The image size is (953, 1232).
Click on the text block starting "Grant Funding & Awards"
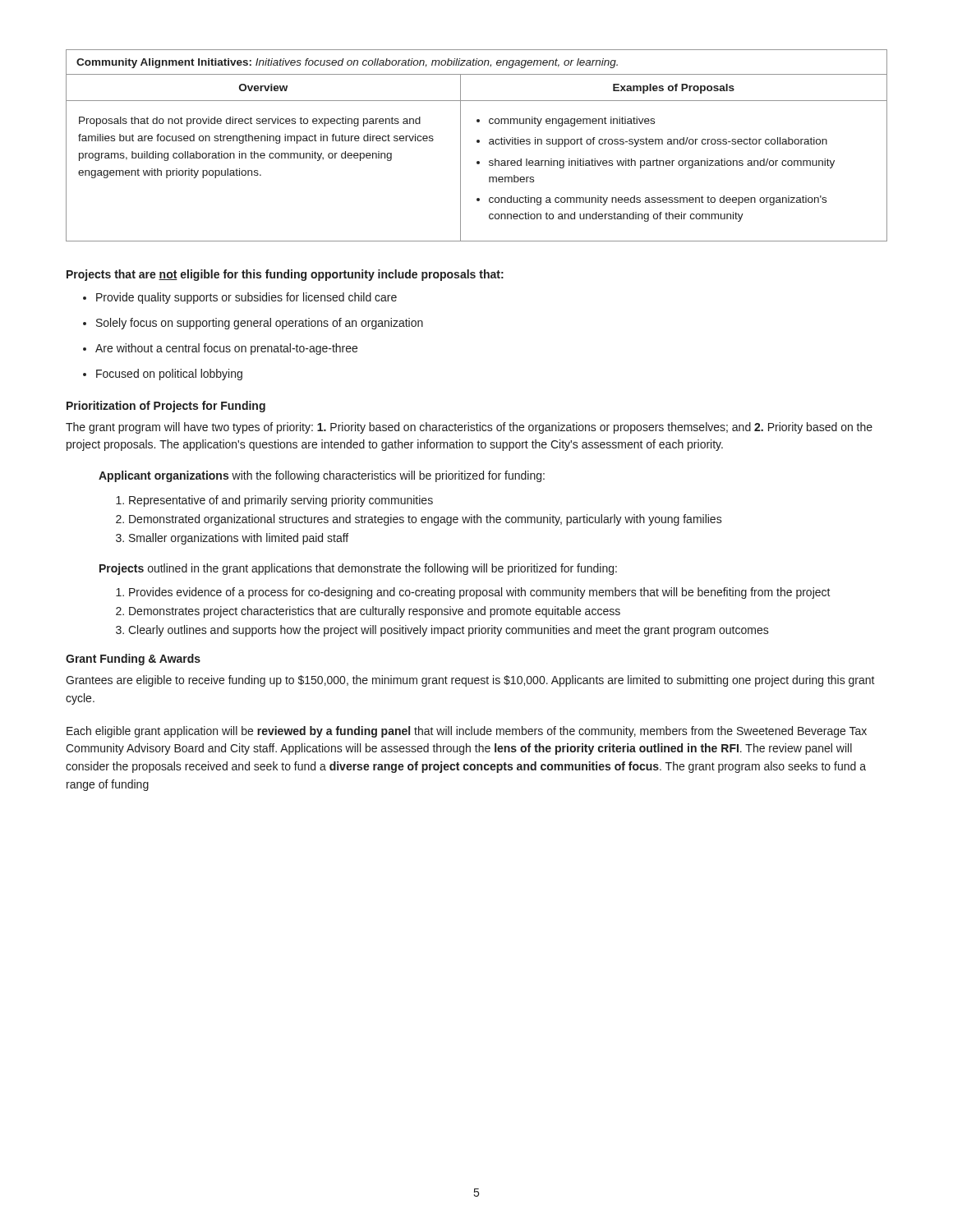pos(133,659)
